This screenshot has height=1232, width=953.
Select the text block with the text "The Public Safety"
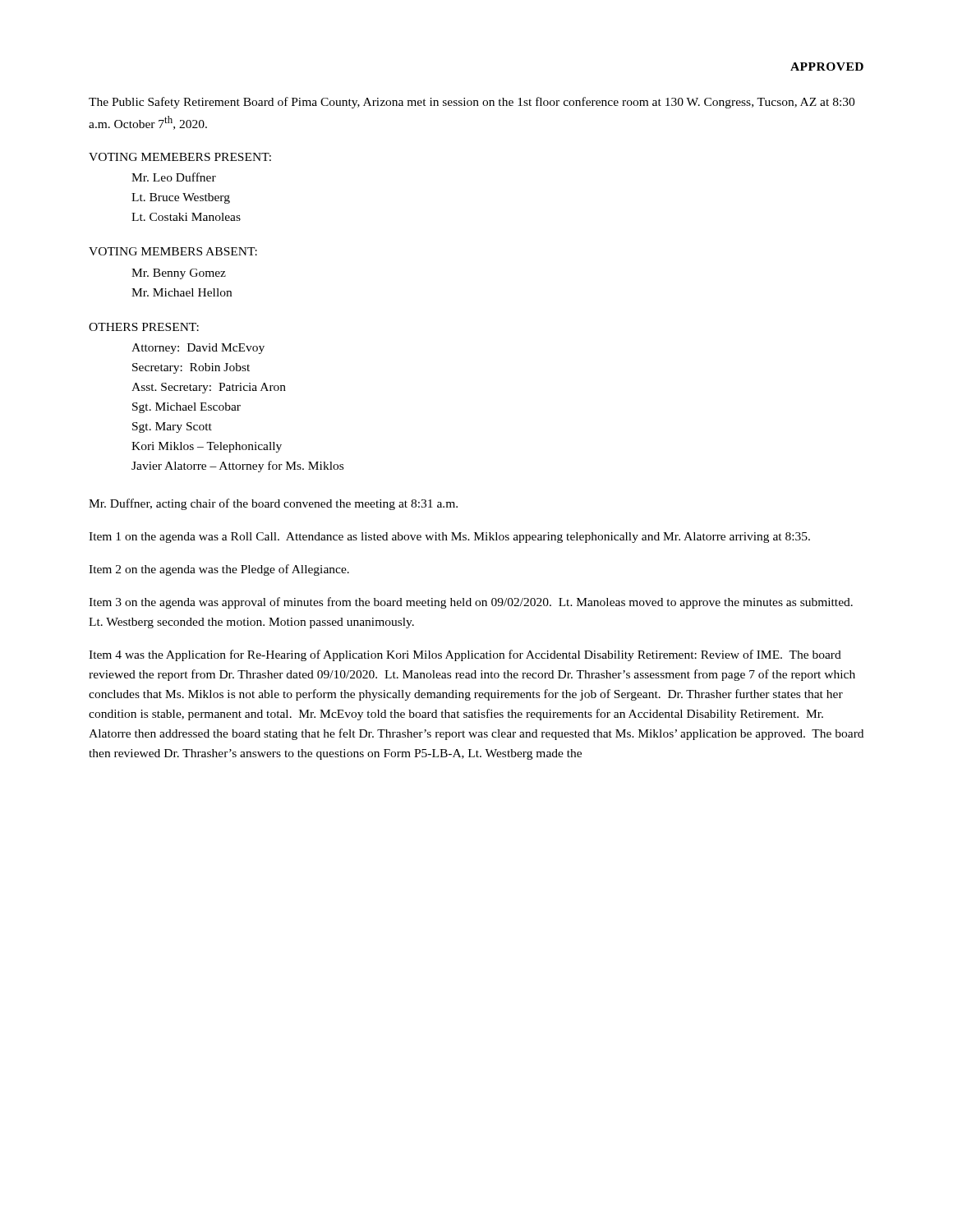[x=472, y=113]
